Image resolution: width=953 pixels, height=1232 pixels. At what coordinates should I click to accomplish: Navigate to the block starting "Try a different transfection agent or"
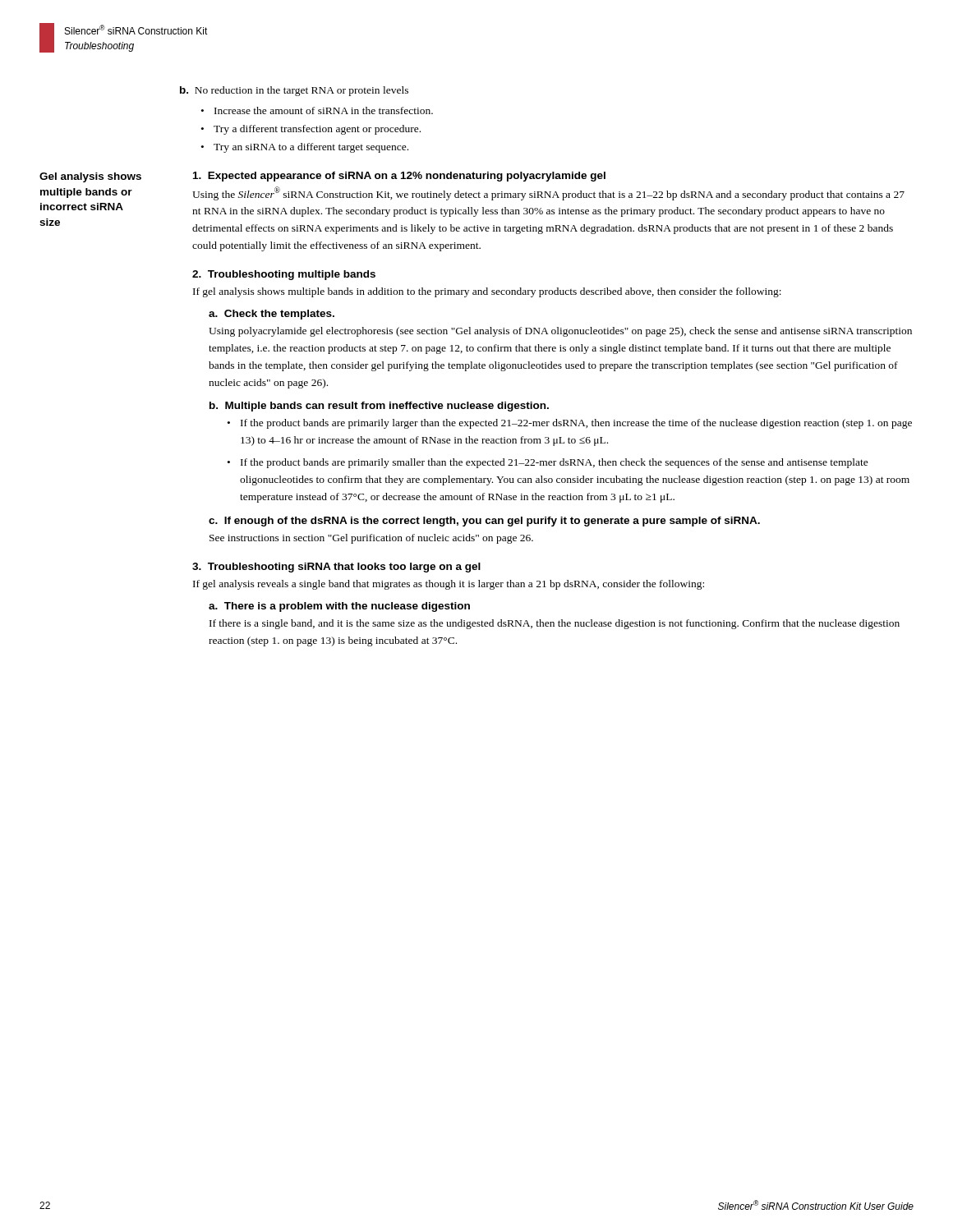(x=318, y=129)
